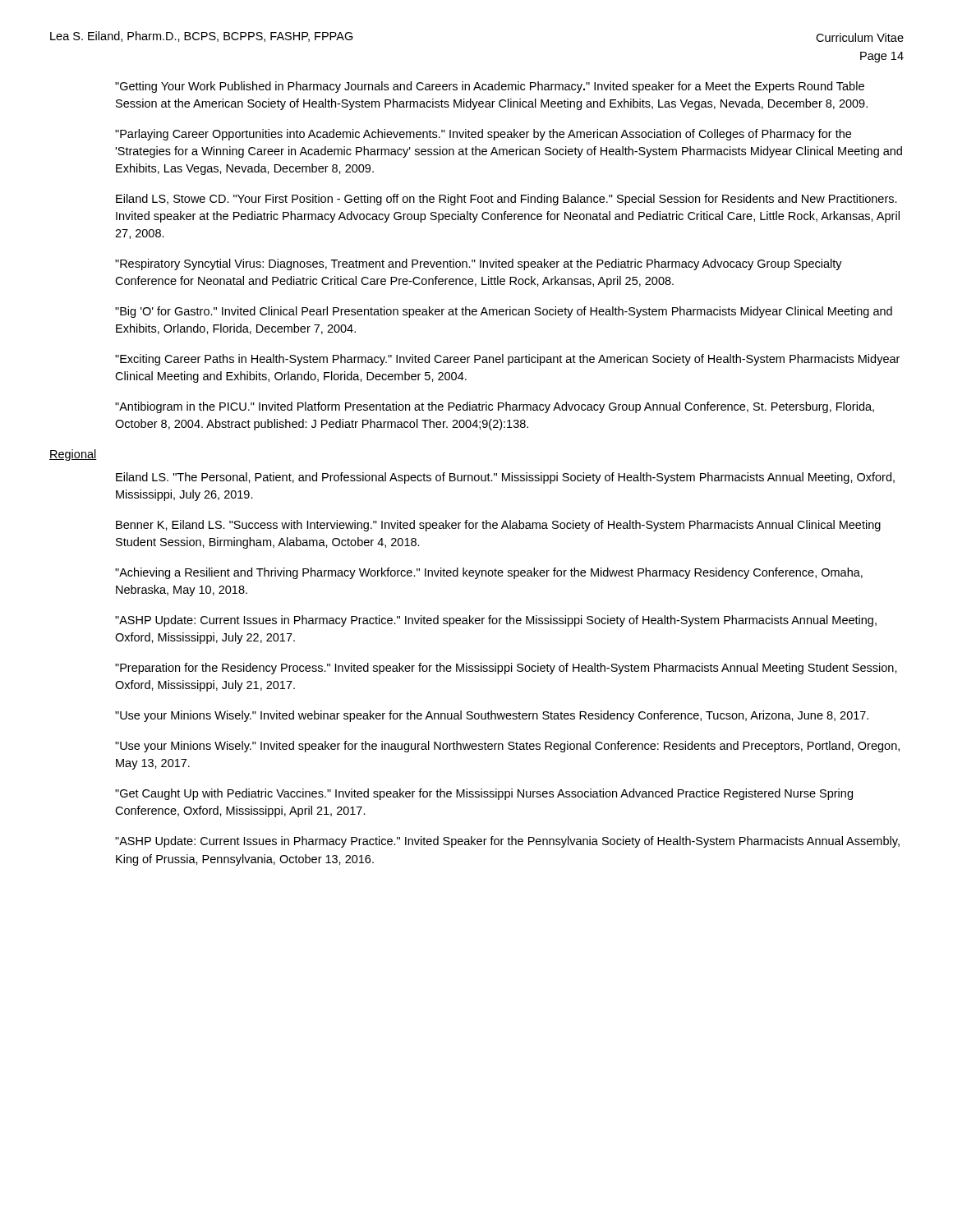This screenshot has height=1232, width=953.
Task: Locate the text block containing ""Get Caught Up with Pediatric Vaccines." Invited speaker"
Action: [x=484, y=802]
